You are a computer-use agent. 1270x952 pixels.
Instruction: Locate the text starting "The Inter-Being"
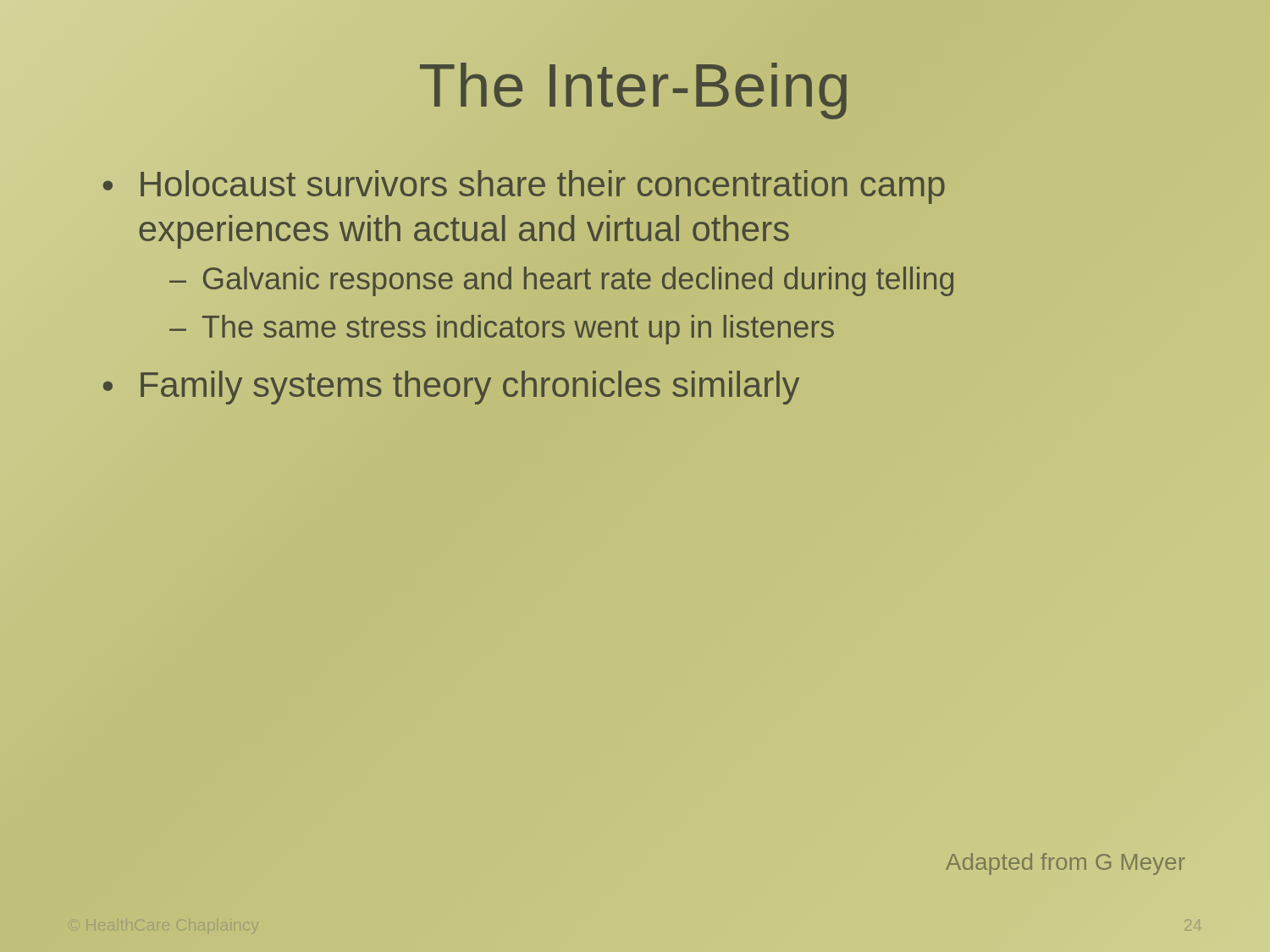point(635,85)
